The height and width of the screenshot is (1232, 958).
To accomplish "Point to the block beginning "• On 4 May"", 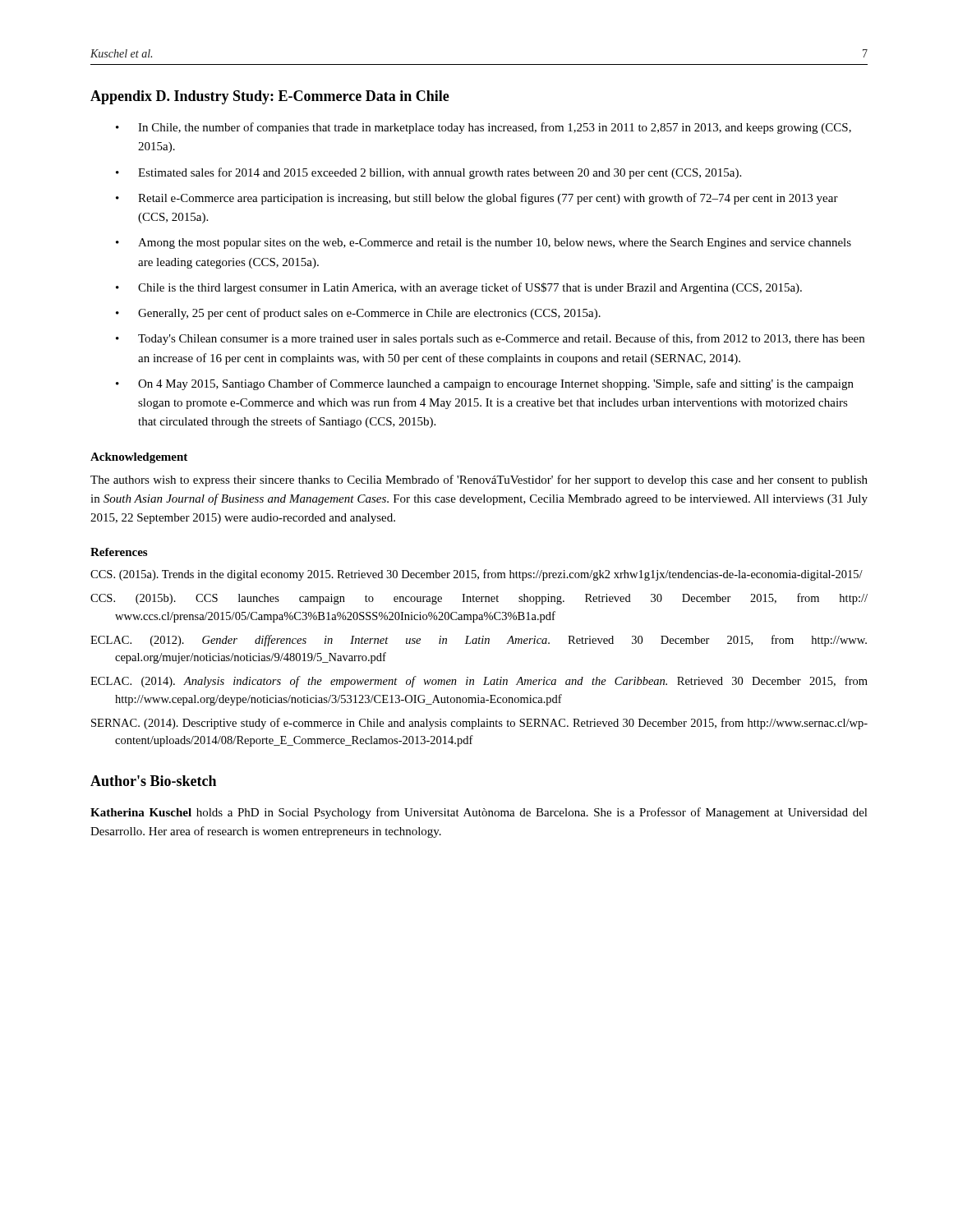I will point(491,403).
